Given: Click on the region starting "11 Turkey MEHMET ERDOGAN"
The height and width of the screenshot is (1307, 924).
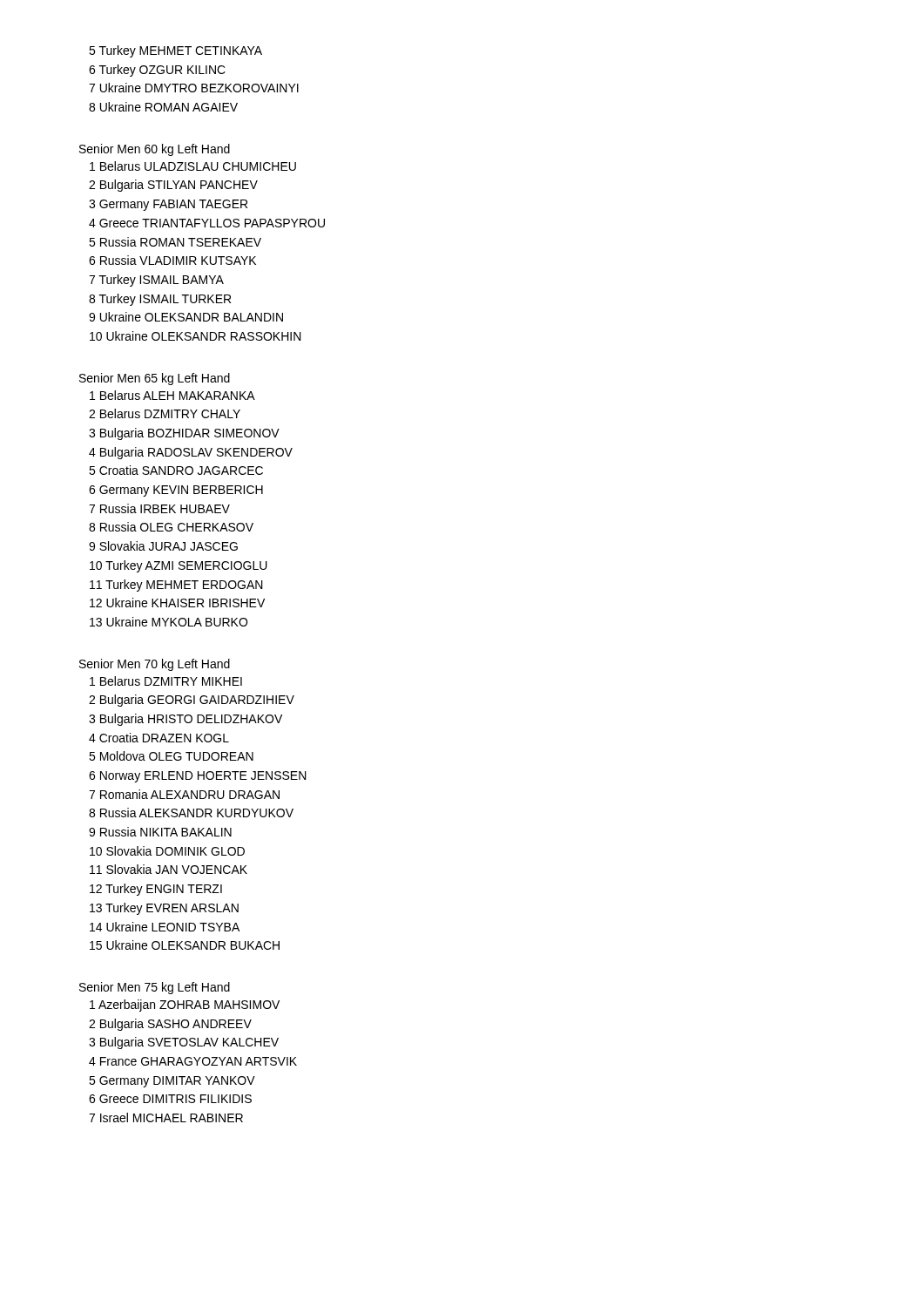Looking at the screenshot, I should pos(176,584).
